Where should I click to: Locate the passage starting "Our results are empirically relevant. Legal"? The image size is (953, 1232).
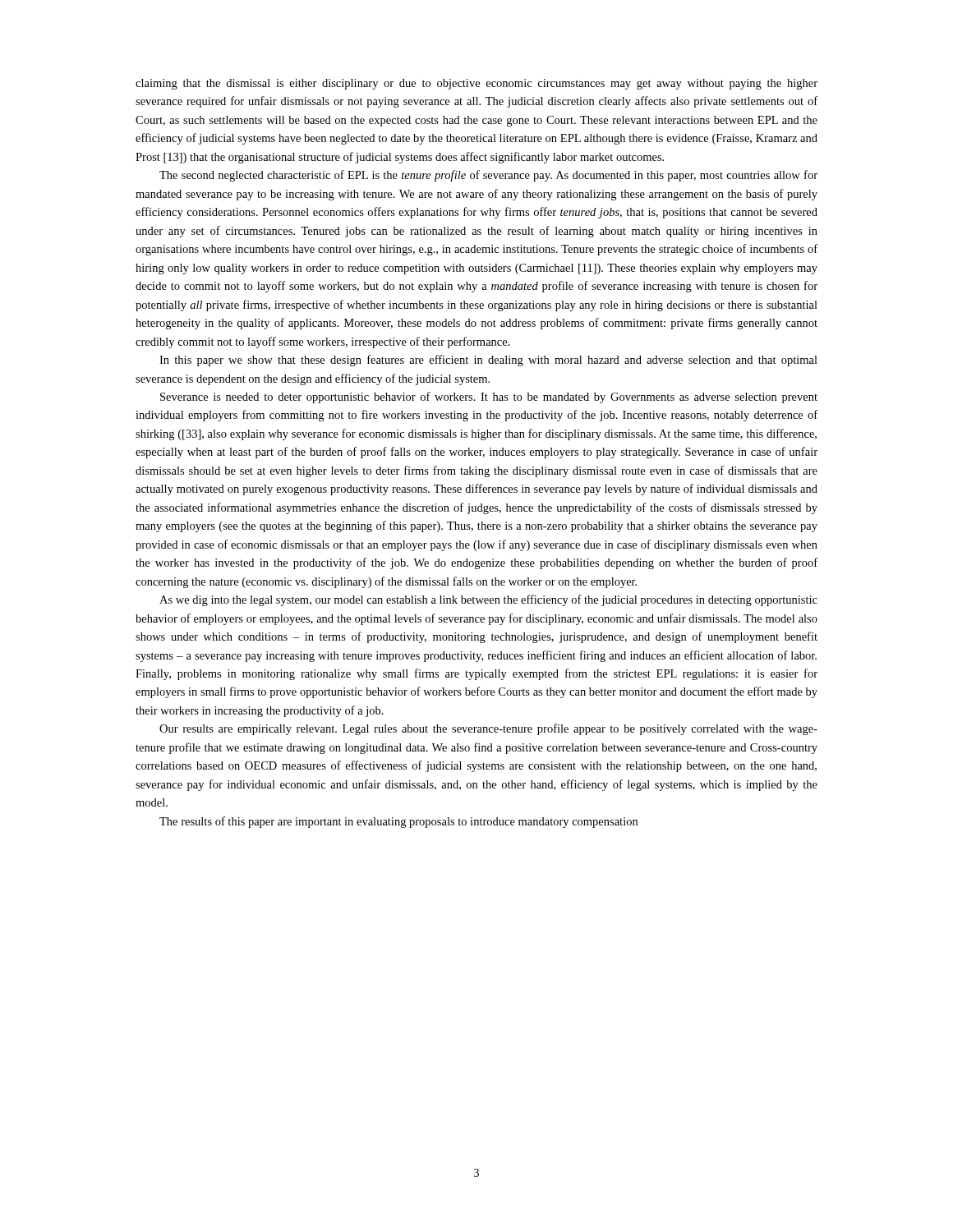476,766
